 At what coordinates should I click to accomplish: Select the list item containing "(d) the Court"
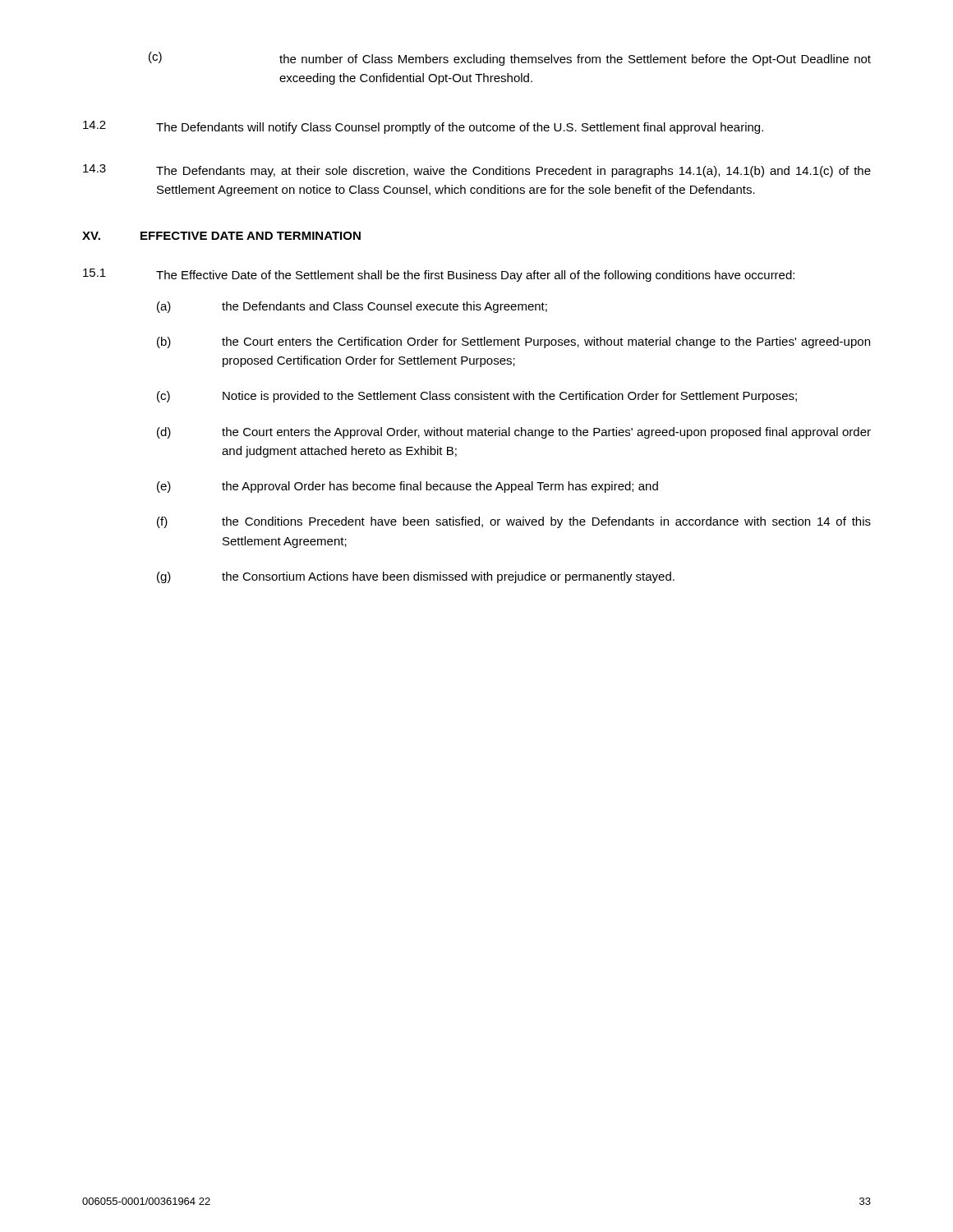513,441
